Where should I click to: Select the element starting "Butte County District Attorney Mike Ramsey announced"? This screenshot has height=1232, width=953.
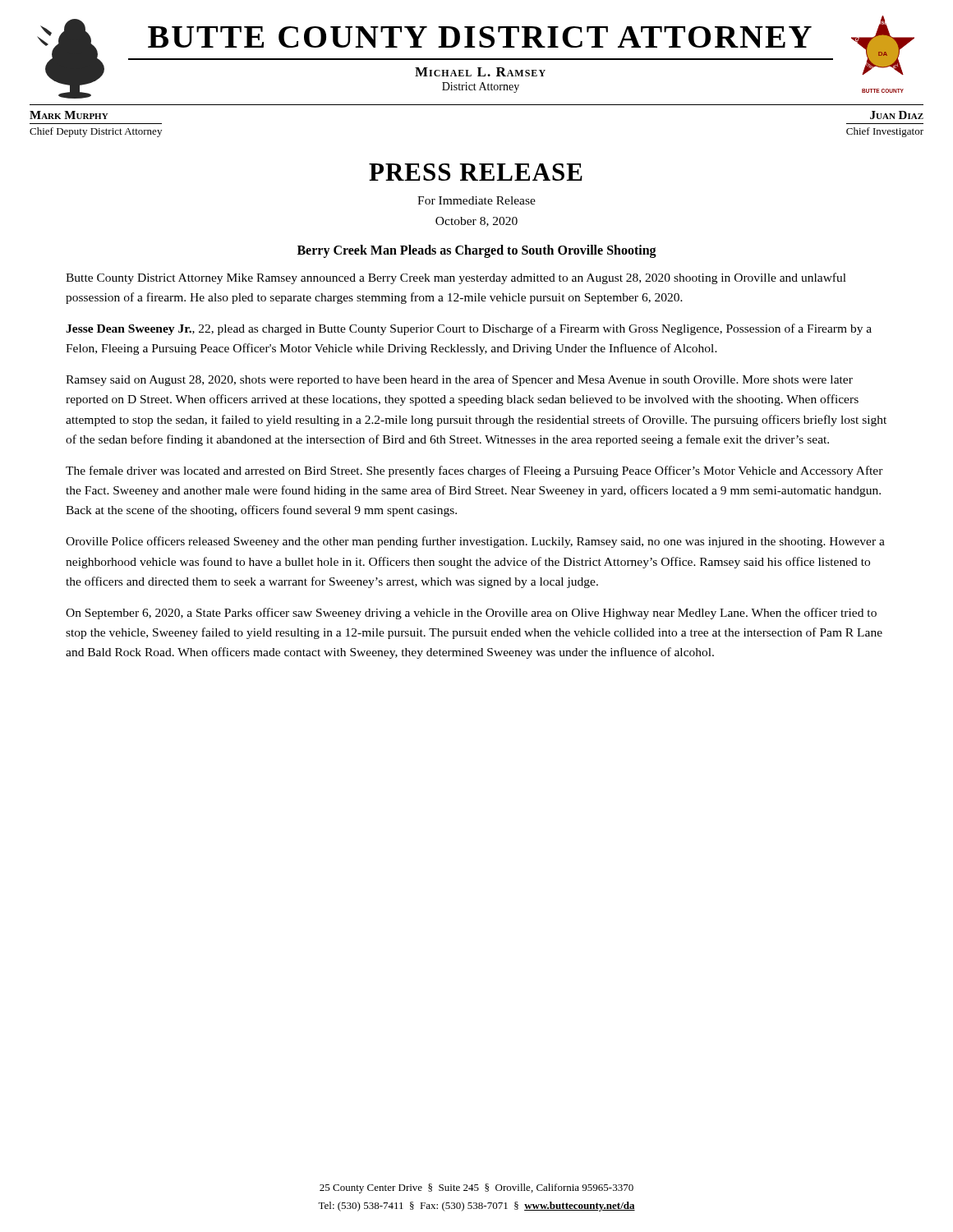[x=456, y=287]
